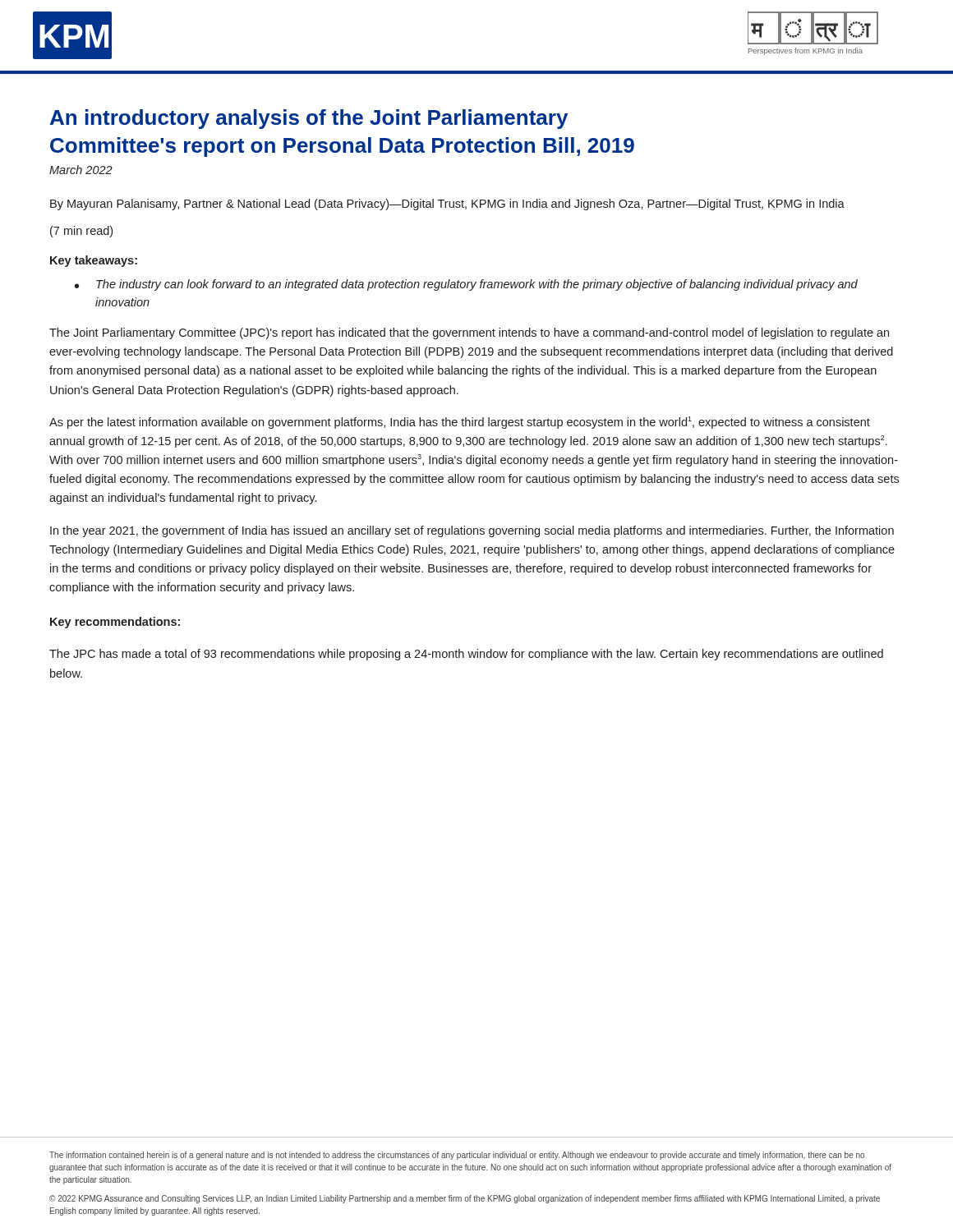Click the passage that begins "The information contained herein is of a"
This screenshot has width=953, height=1232.
pos(470,1168)
